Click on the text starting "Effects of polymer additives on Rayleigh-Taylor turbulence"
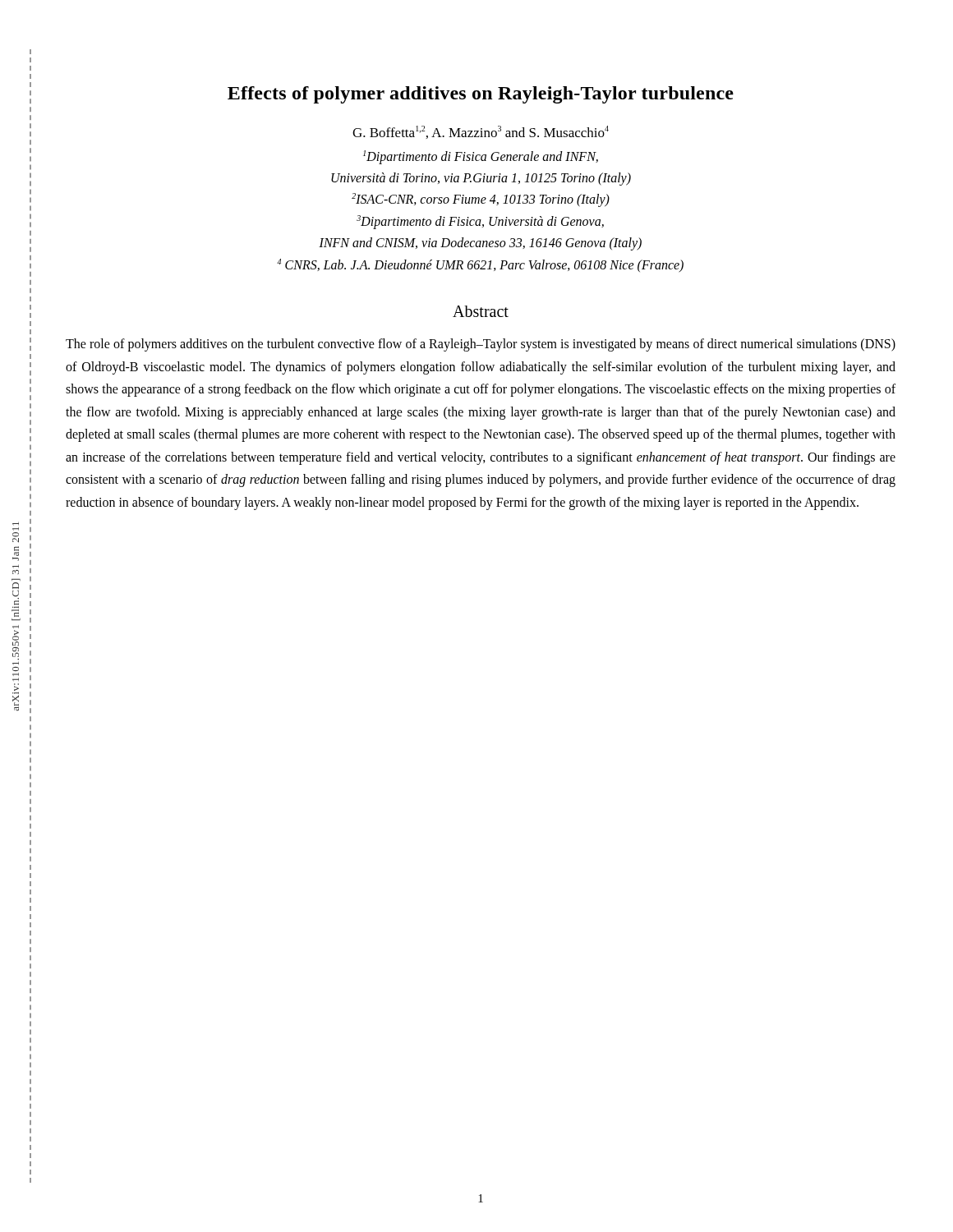Screen dimensions: 1232x953 pyautogui.click(x=481, y=93)
